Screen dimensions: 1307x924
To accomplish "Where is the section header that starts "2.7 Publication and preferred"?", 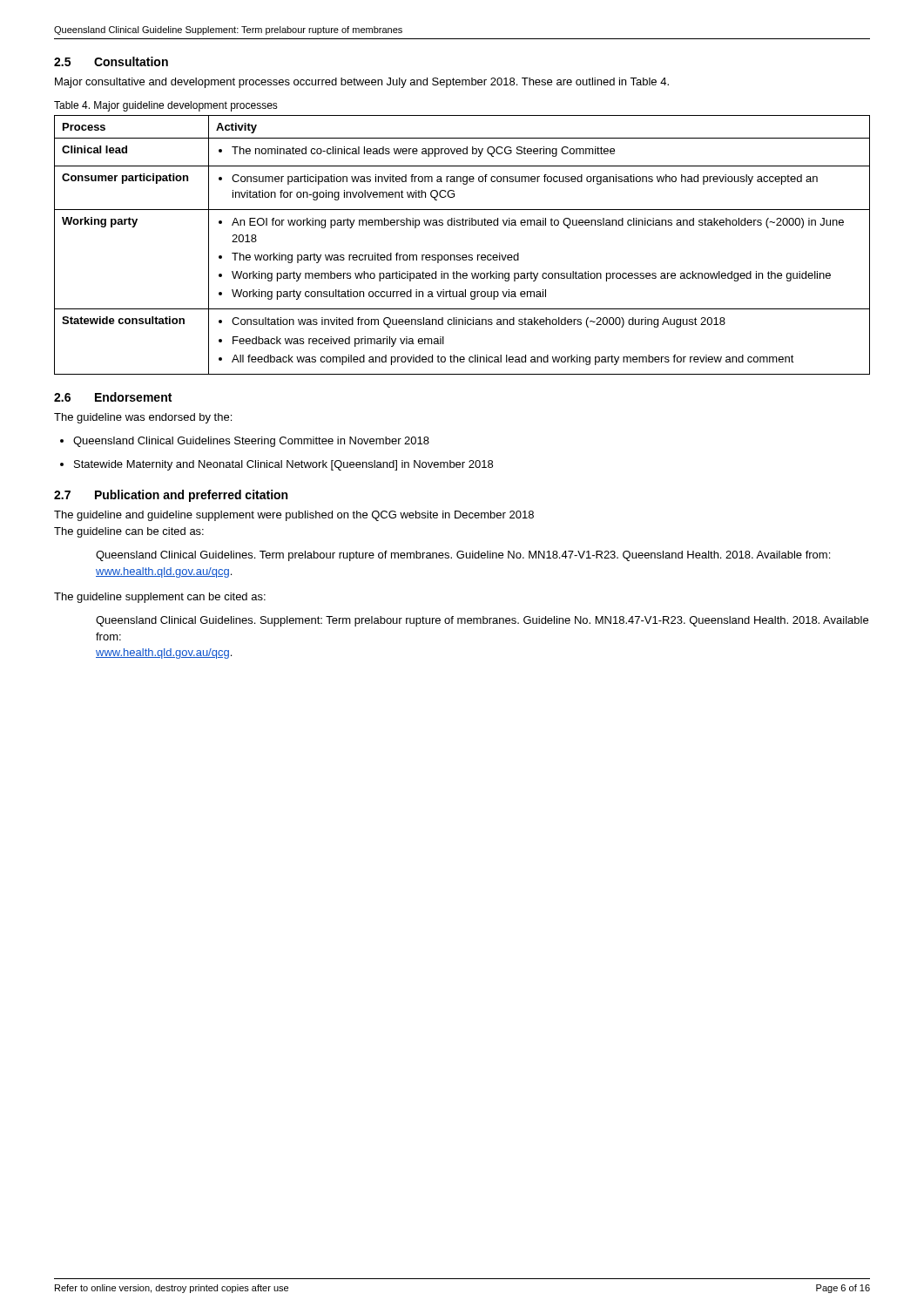I will tap(171, 495).
